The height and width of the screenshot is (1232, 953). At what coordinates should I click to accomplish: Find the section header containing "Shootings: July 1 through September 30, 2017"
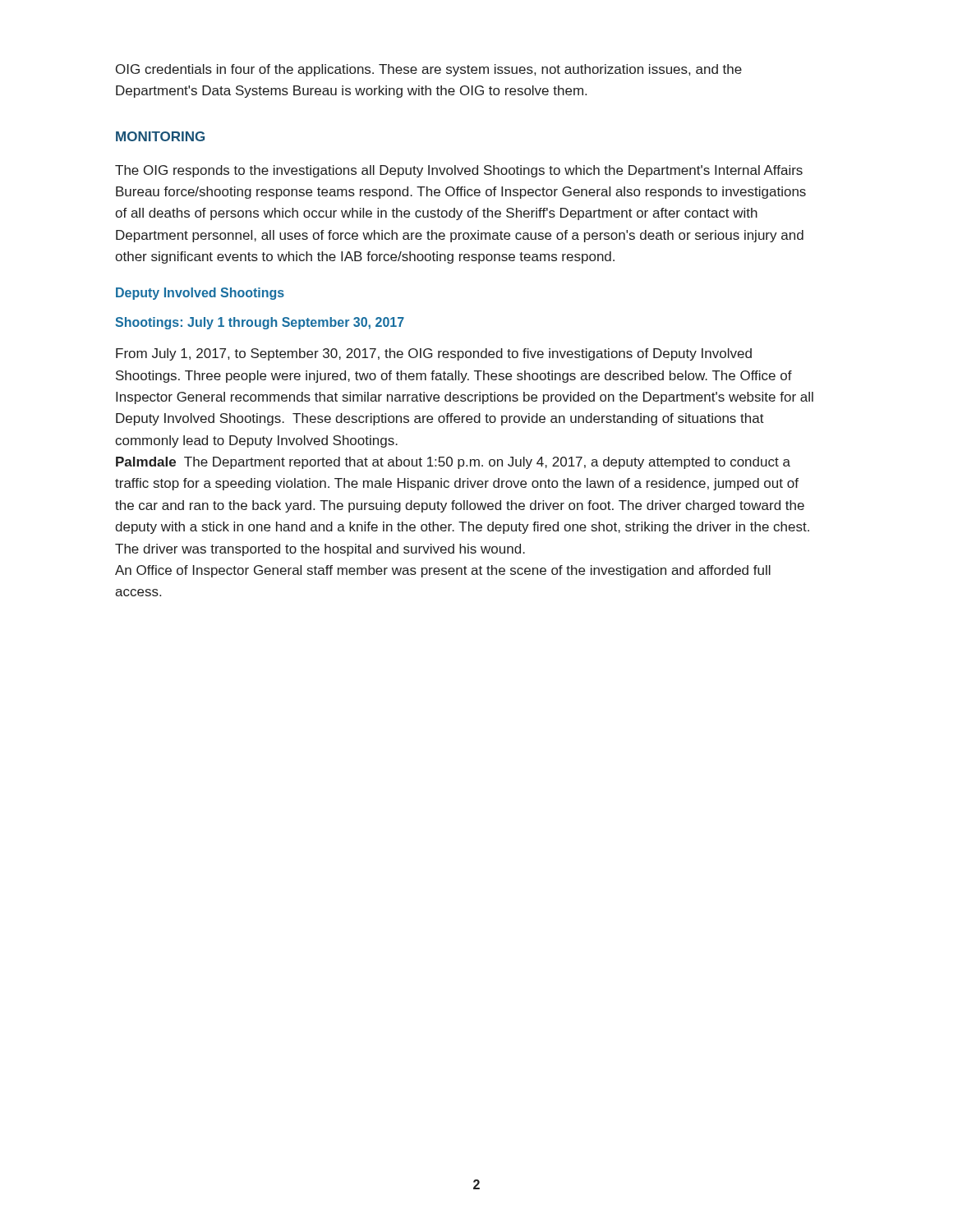pos(260,323)
